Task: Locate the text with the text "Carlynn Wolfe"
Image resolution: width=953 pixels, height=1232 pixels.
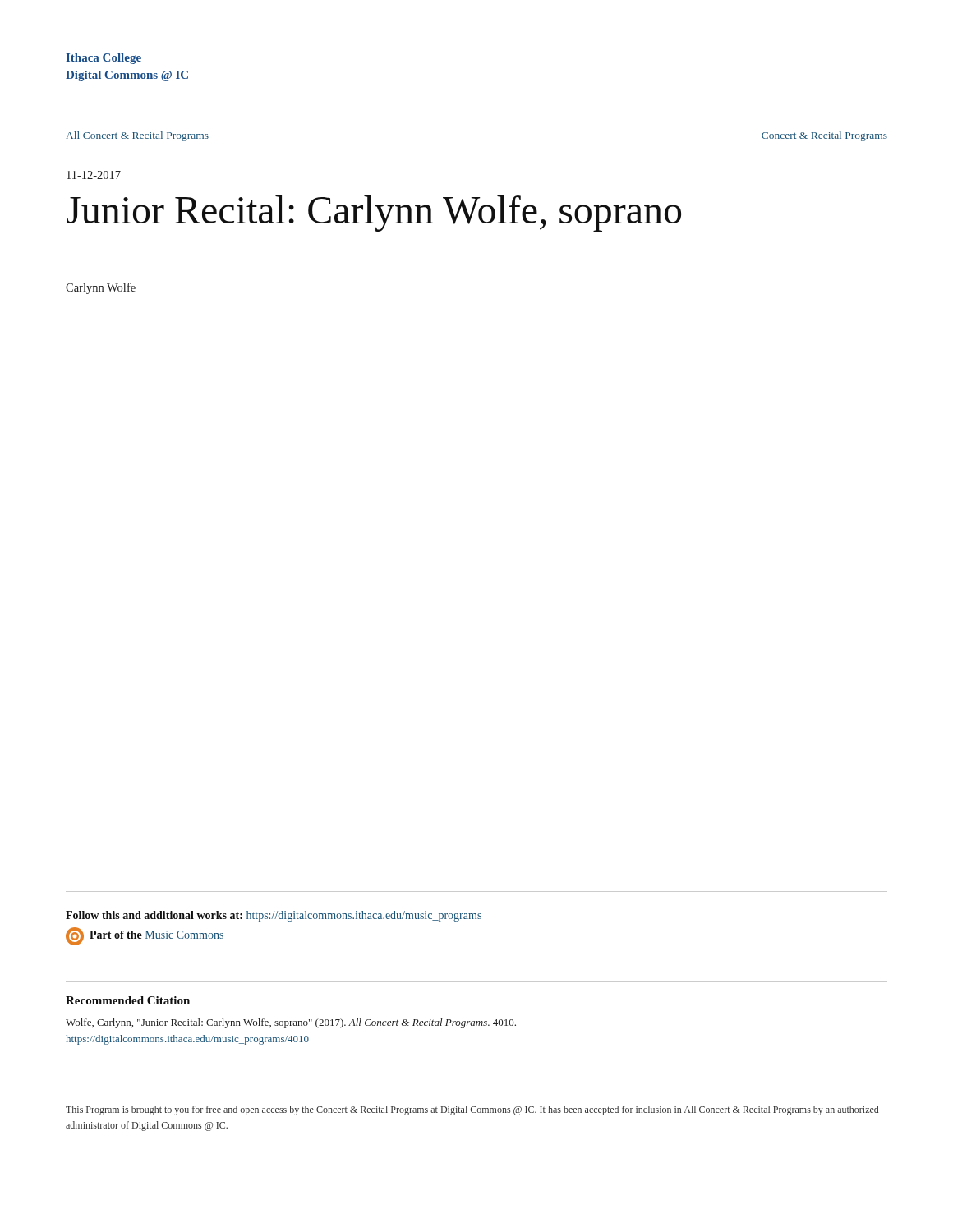Action: (101, 287)
